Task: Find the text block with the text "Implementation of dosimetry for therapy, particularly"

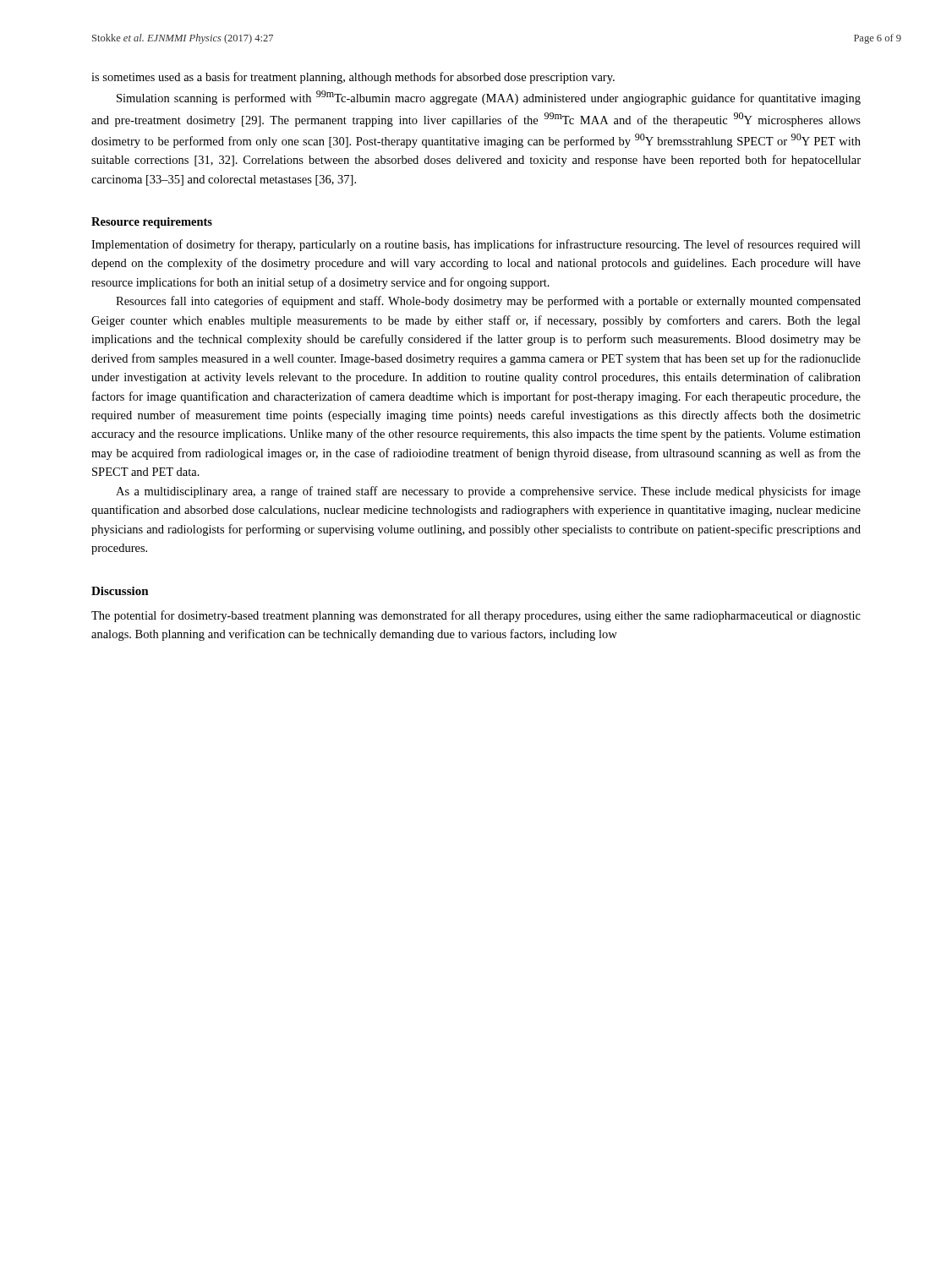Action: pyautogui.click(x=476, y=396)
